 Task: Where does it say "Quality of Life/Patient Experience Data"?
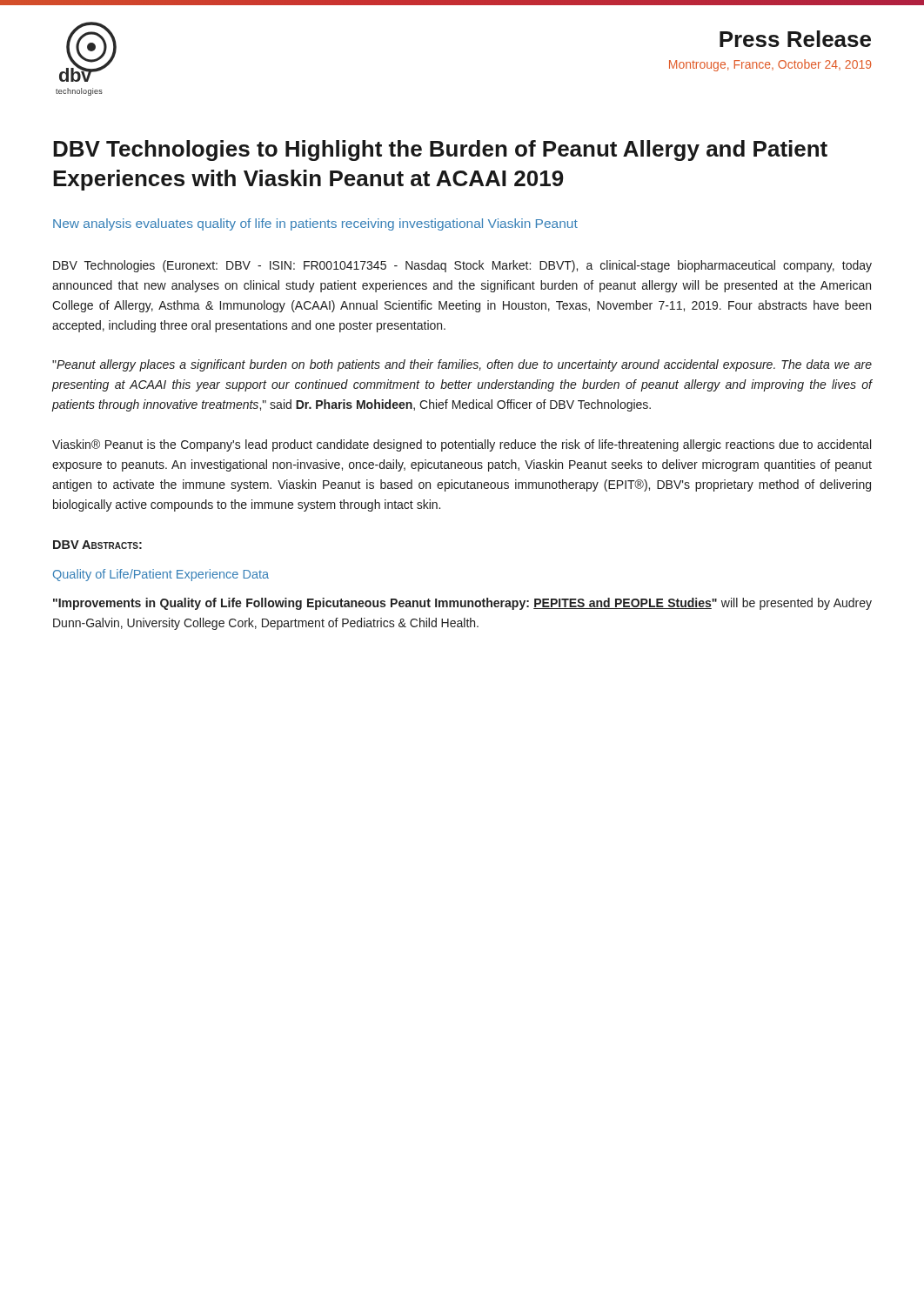pos(161,574)
